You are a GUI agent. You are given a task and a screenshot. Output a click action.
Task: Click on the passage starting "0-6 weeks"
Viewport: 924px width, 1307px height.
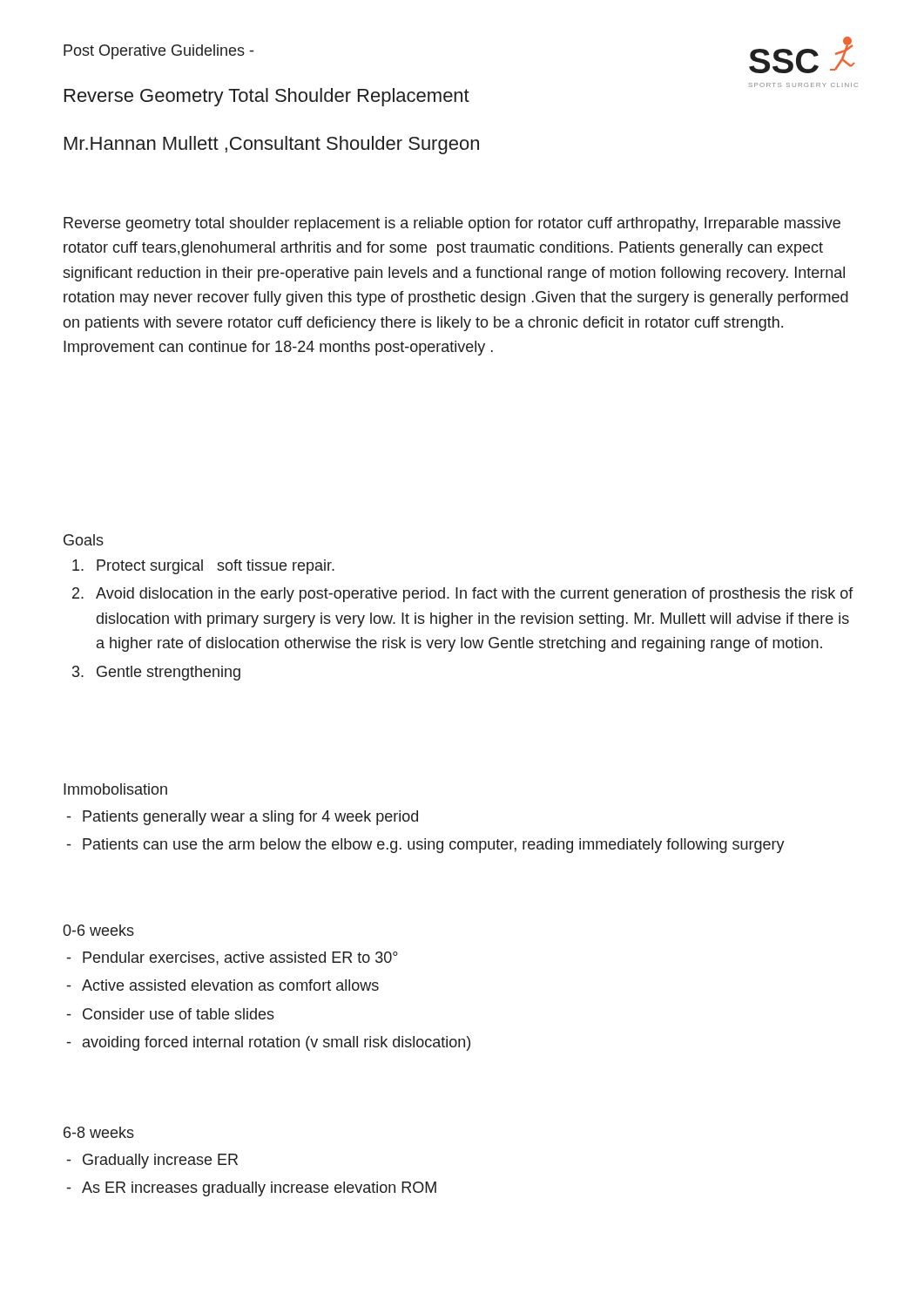click(x=98, y=931)
